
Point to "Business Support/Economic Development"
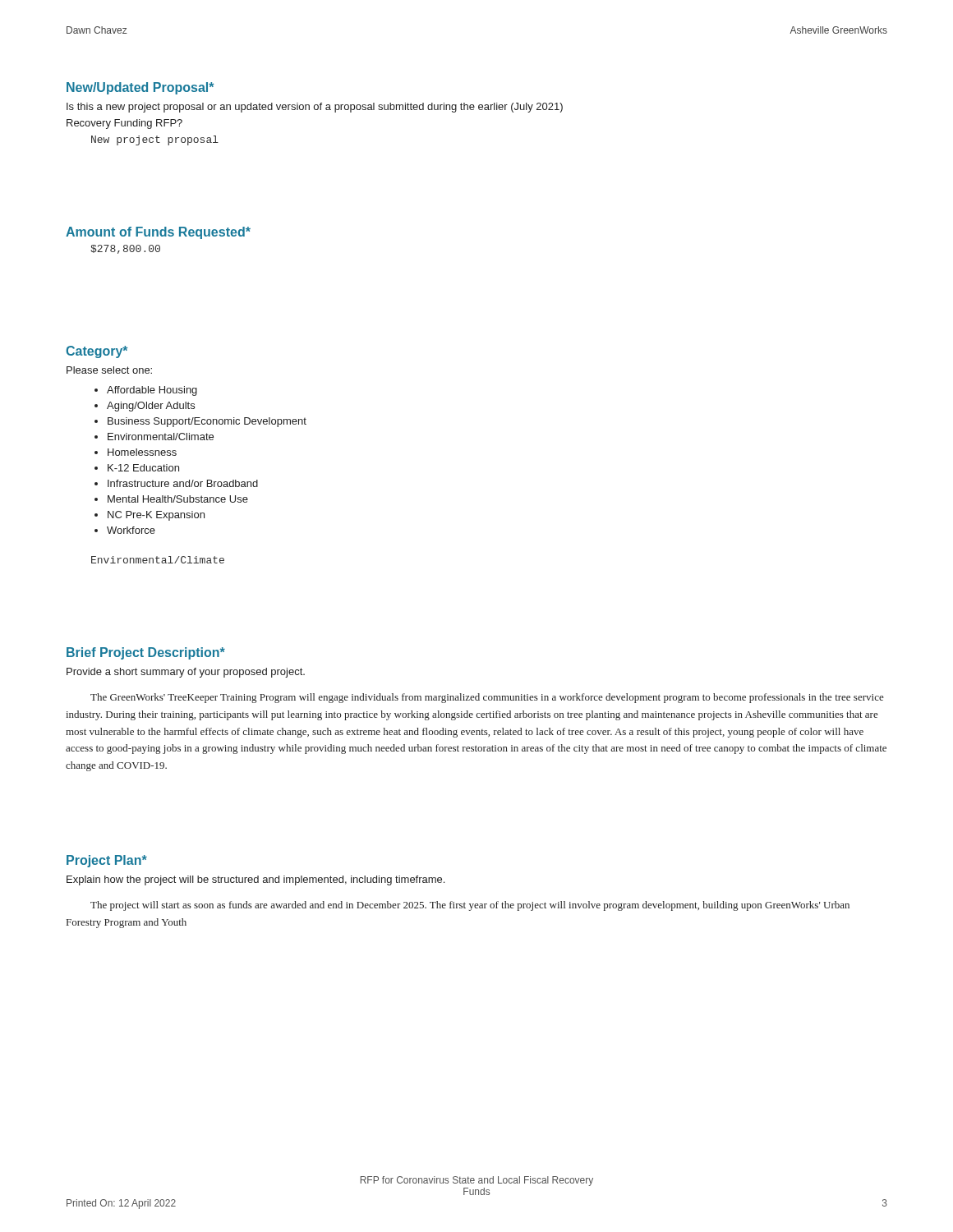(x=207, y=420)
